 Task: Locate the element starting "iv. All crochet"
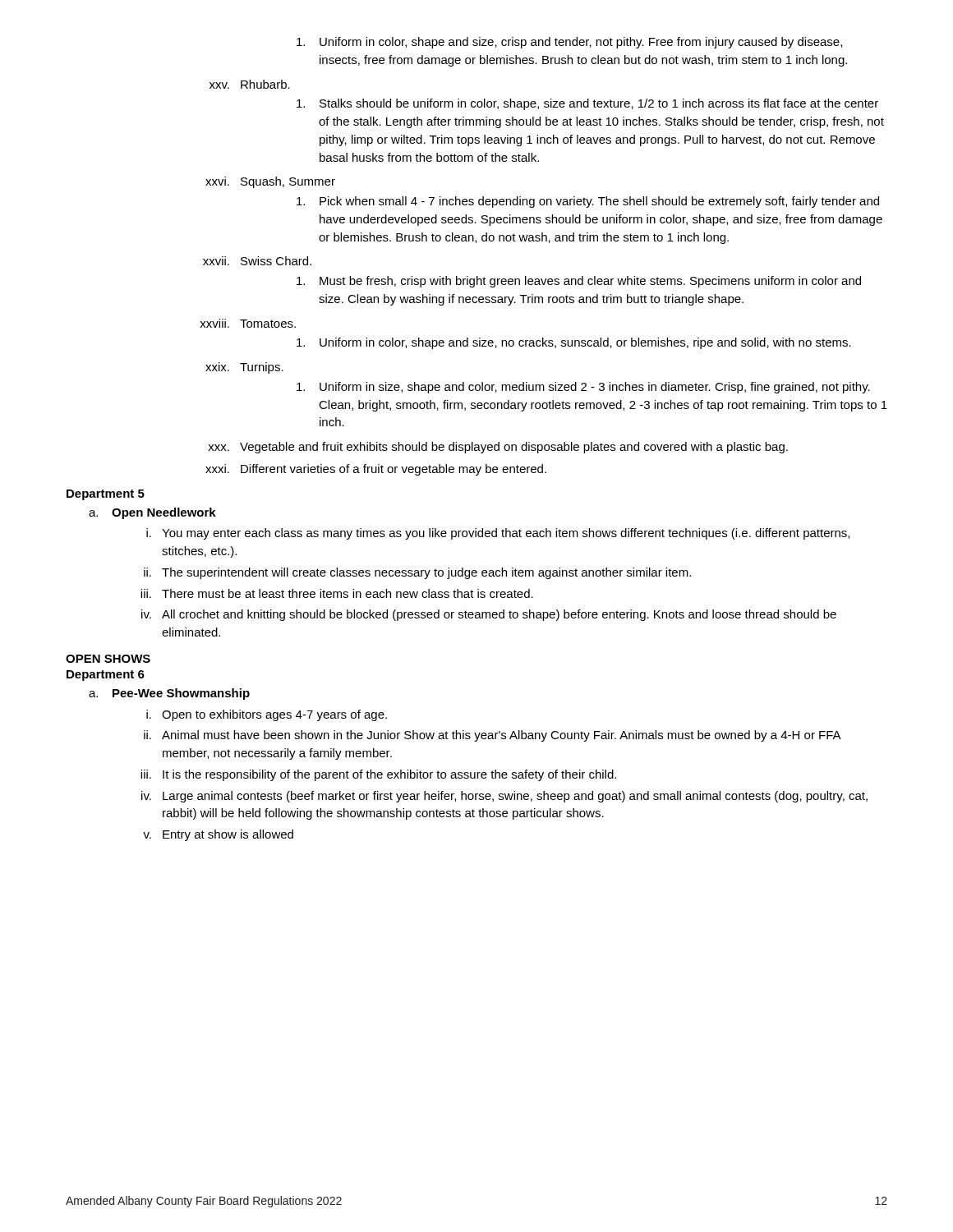coord(499,623)
